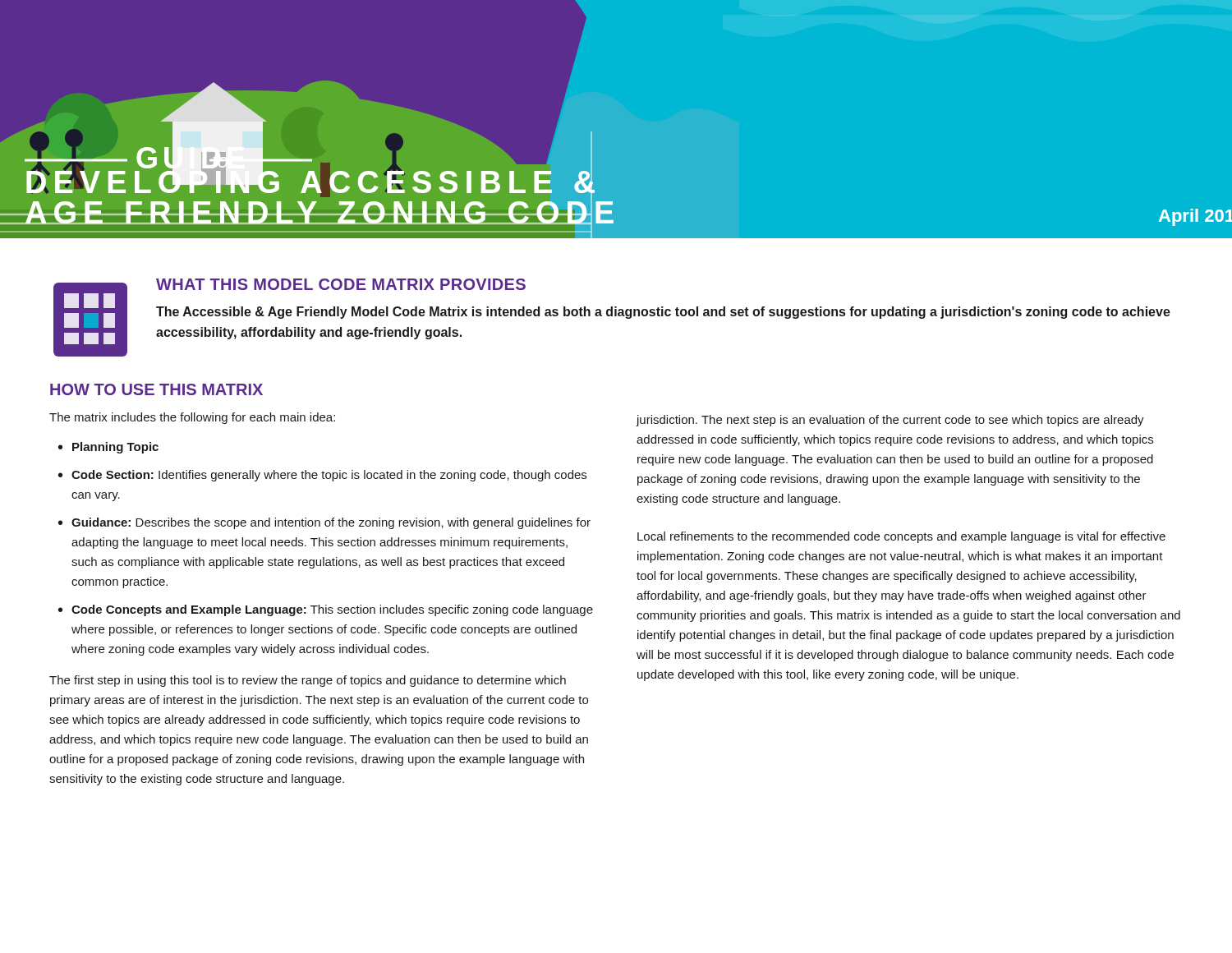This screenshot has height=953, width=1232.
Task: Point to the region starting "• Guidance: Describes"
Action: [326, 552]
